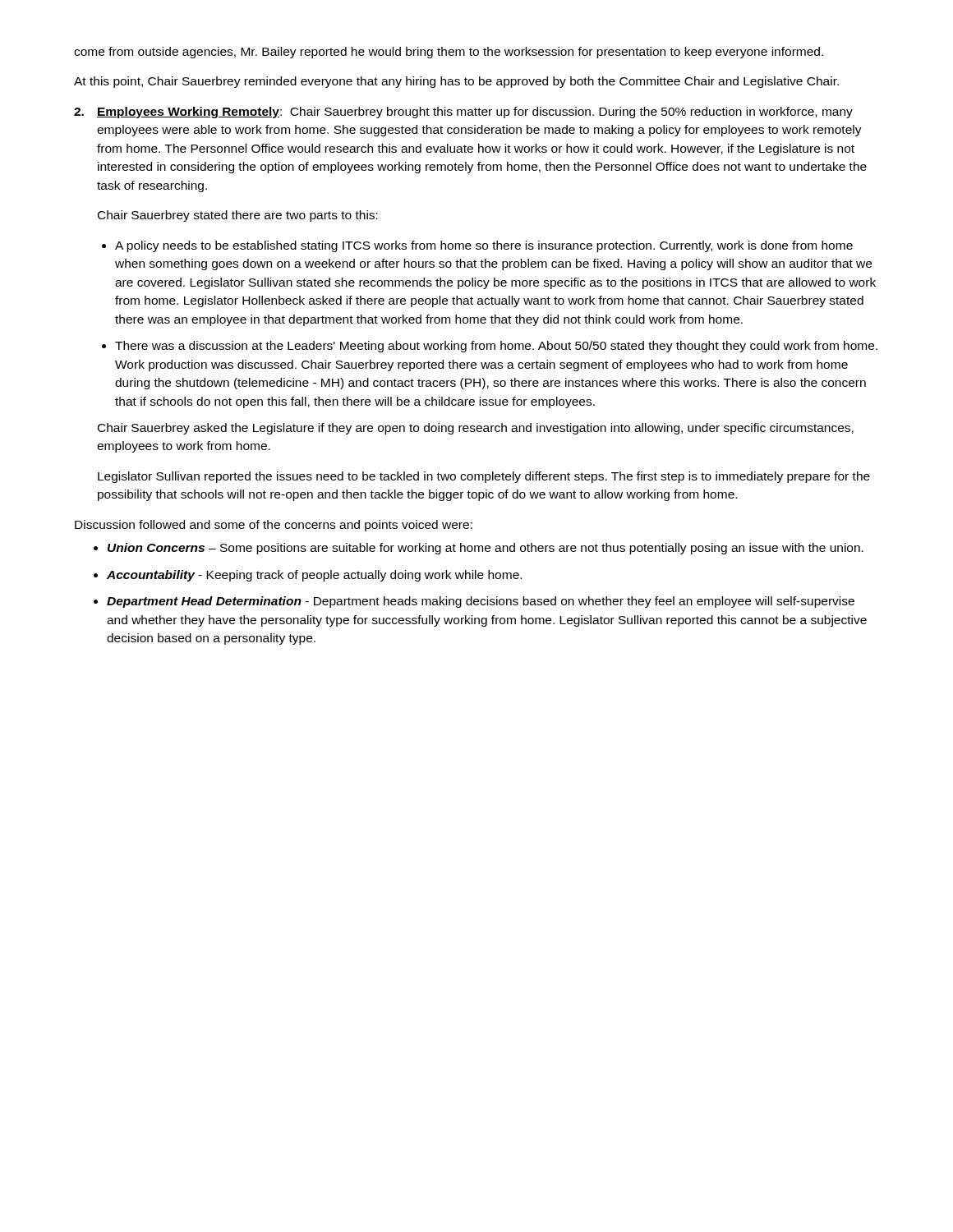The width and height of the screenshot is (953, 1232).
Task: Locate the text starting "A policy needs to be established stating"
Action: coord(495,282)
